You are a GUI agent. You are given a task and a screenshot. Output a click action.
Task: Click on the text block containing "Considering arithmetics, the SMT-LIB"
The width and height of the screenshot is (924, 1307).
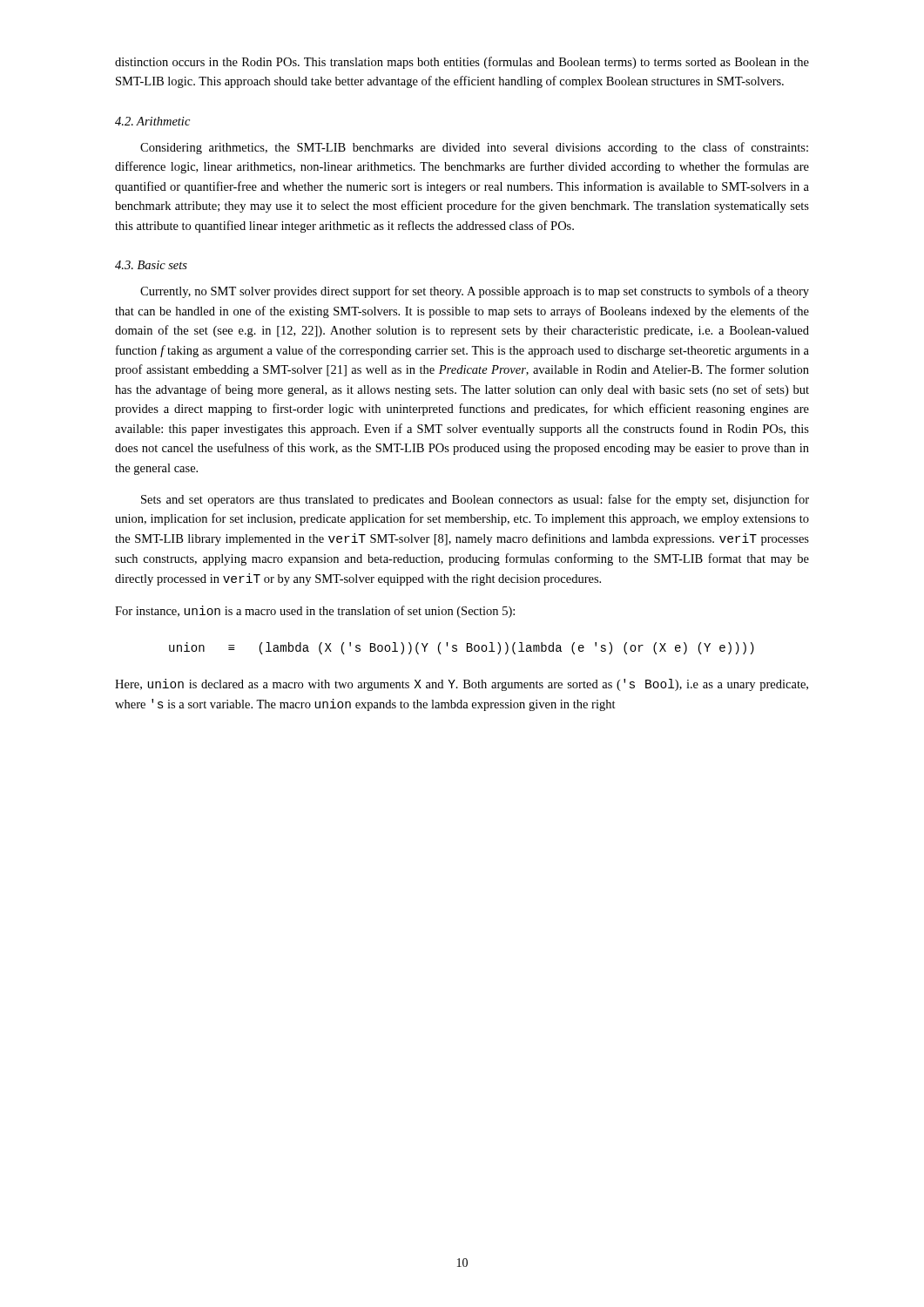tap(462, 187)
